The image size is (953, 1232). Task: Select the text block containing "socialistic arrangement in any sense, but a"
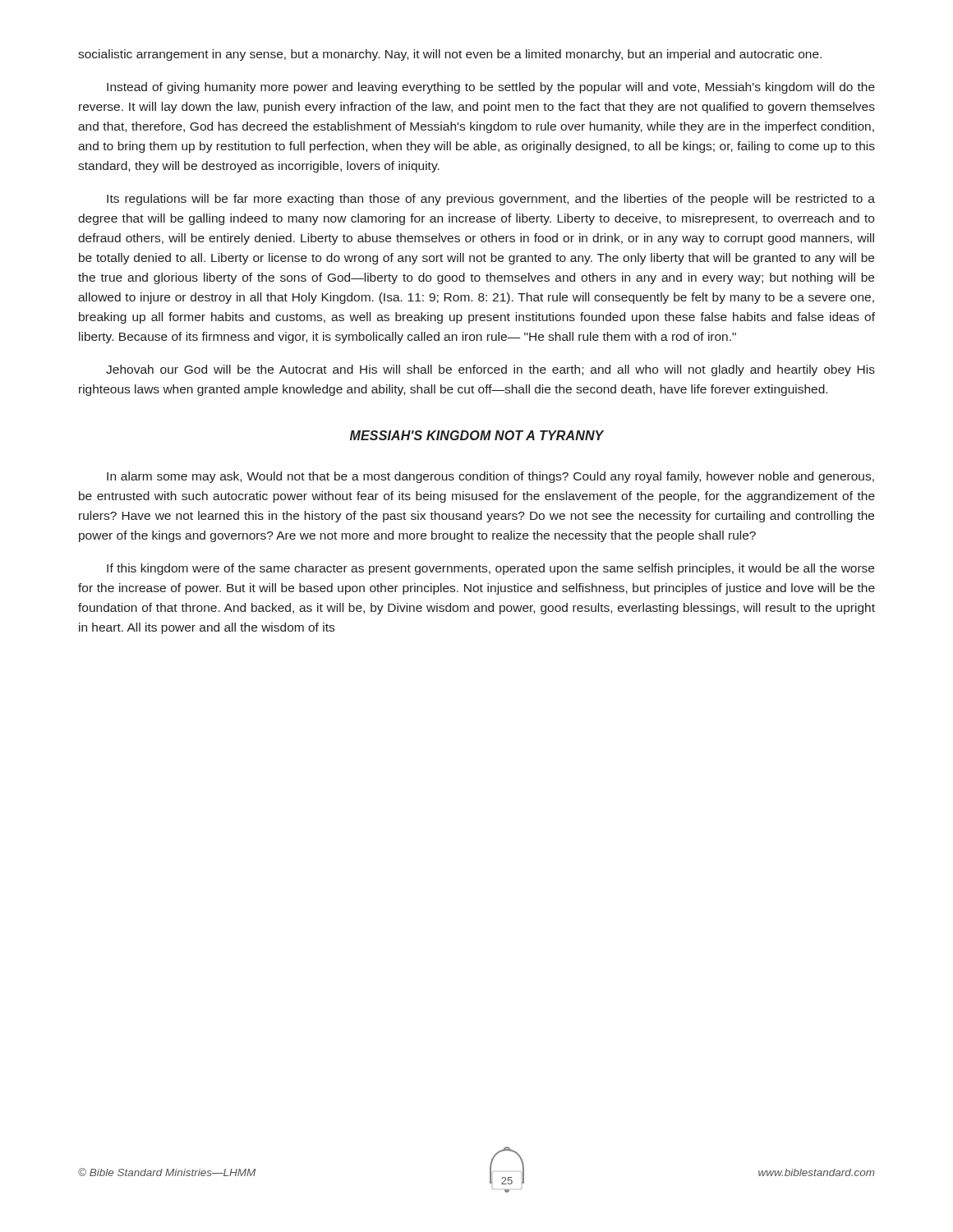click(x=476, y=54)
